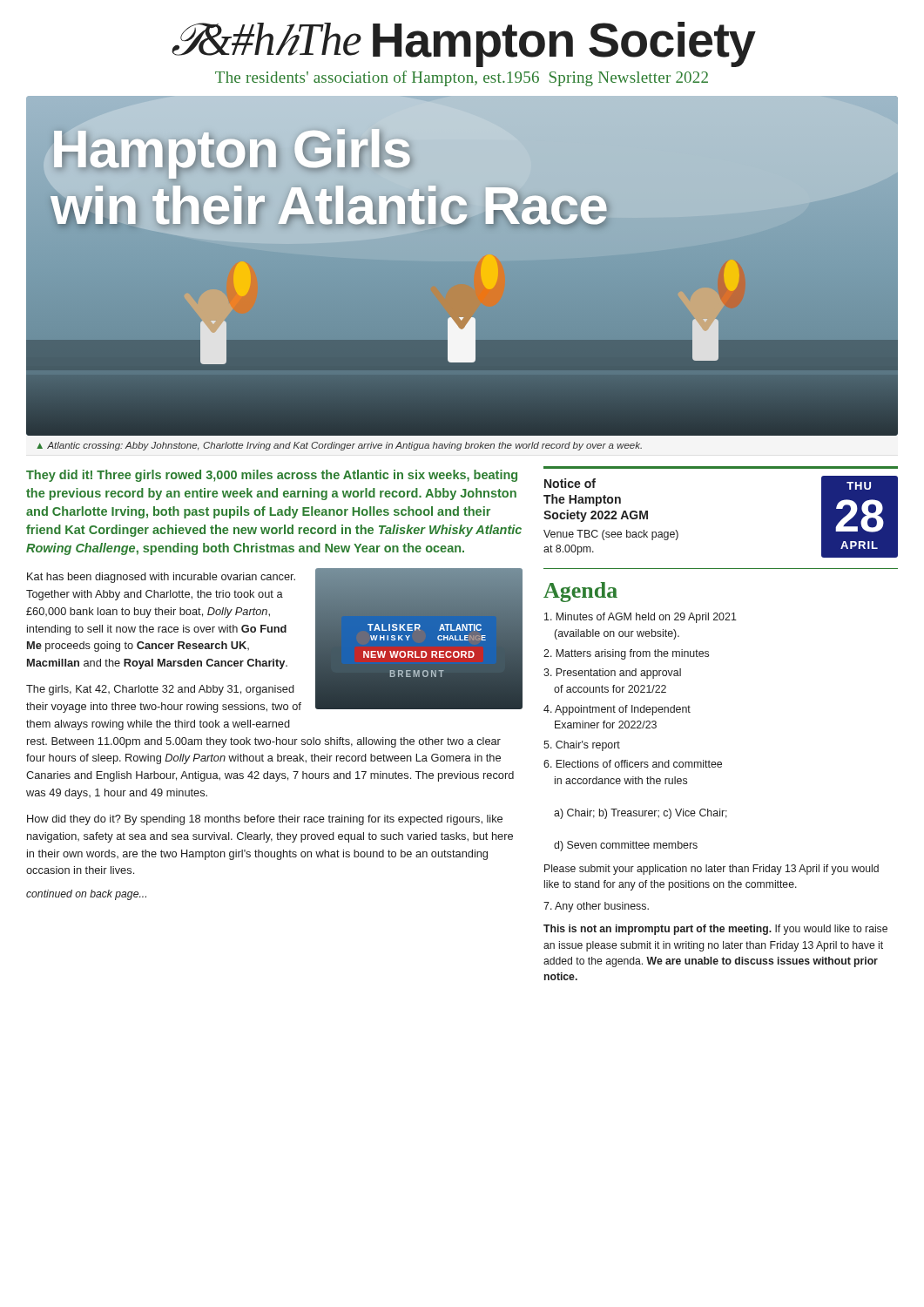Click on the list item that reads "7. Any other business."

click(x=596, y=907)
